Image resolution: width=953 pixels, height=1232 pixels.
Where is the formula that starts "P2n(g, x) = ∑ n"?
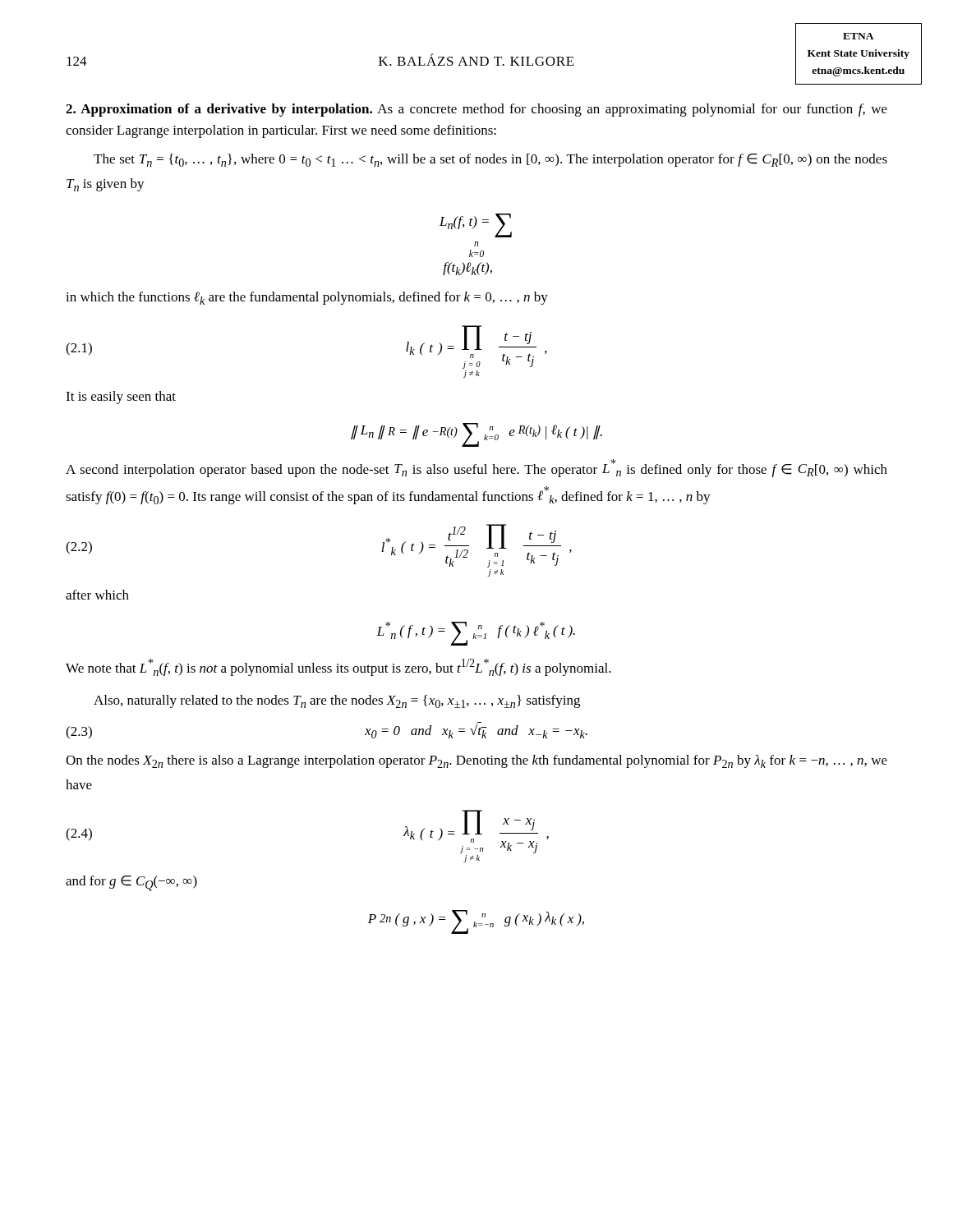click(x=476, y=919)
